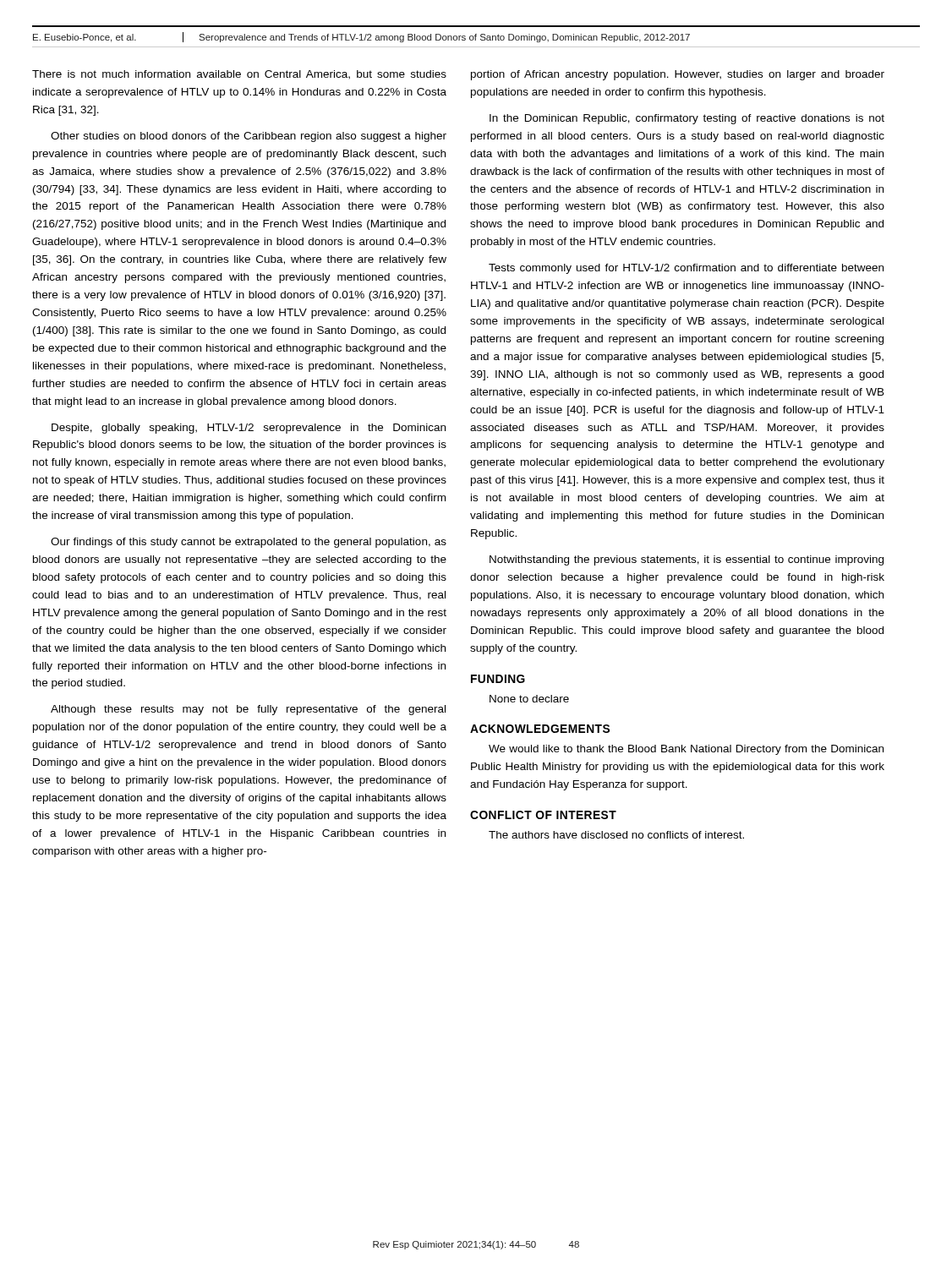Locate the block of text that opens with "Although these results may not be"
Screen dimensions: 1268x952
click(x=239, y=781)
